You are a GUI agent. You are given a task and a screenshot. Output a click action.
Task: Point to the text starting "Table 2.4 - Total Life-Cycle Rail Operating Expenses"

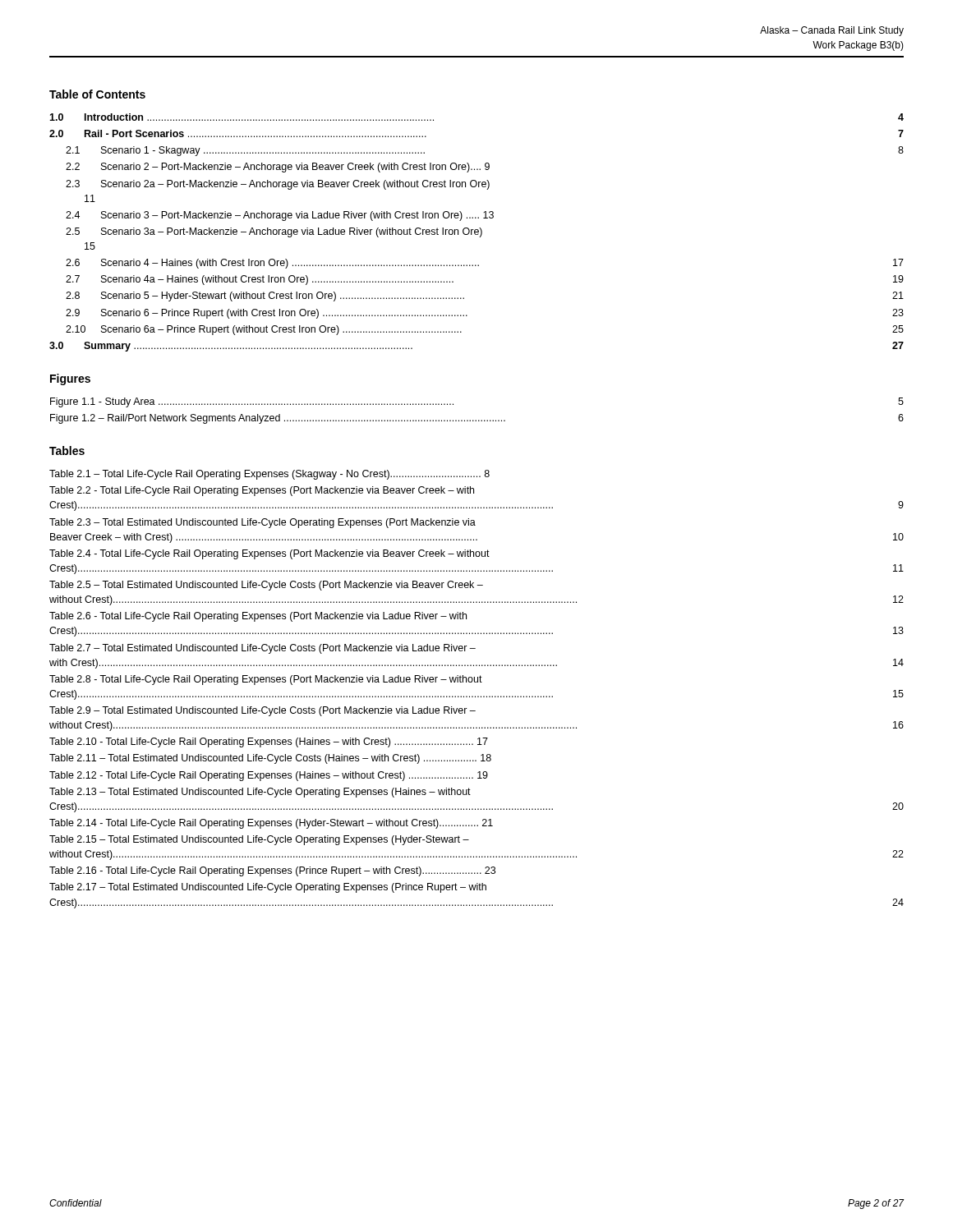476,561
